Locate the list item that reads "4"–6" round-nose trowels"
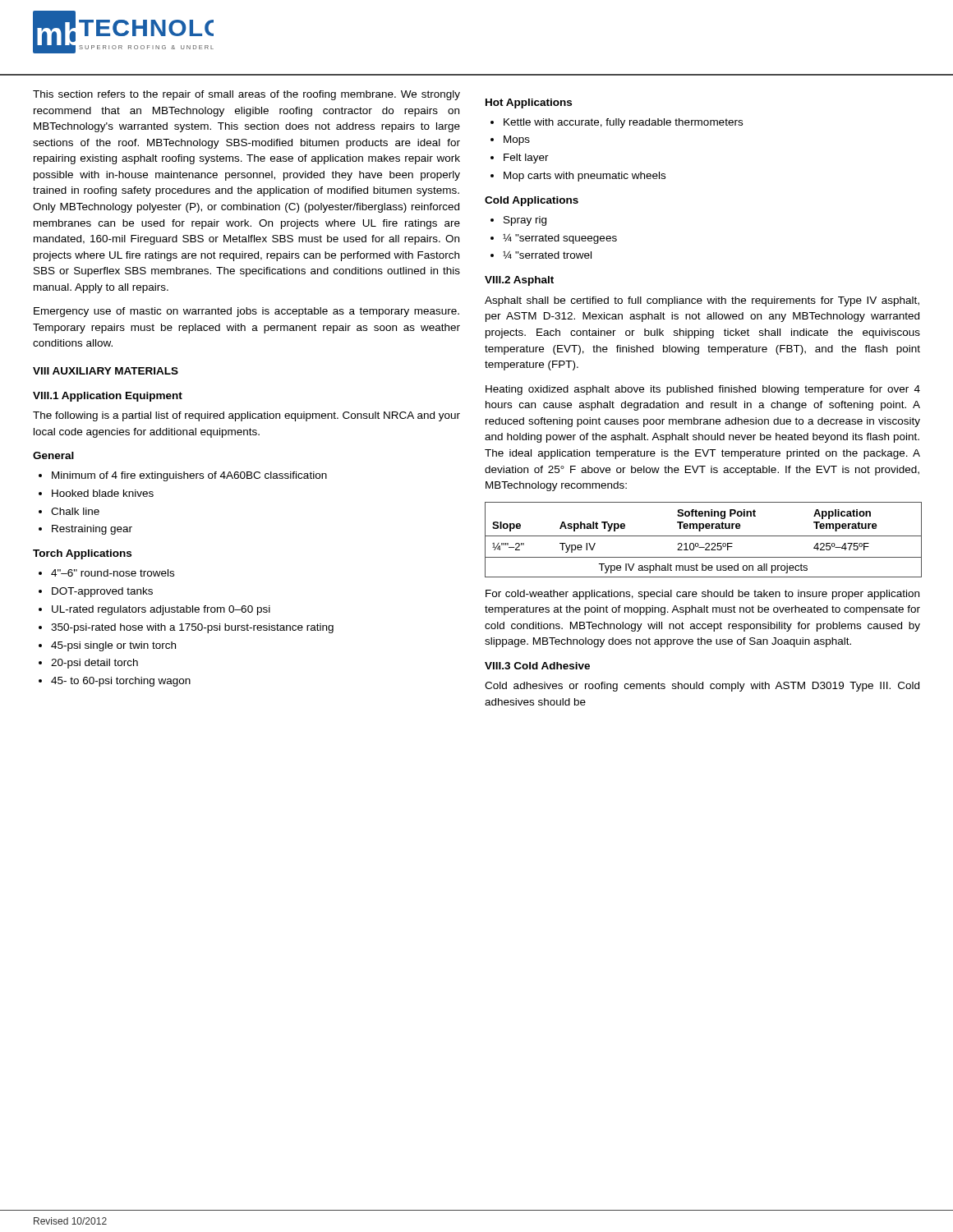Viewport: 953px width, 1232px height. click(113, 573)
